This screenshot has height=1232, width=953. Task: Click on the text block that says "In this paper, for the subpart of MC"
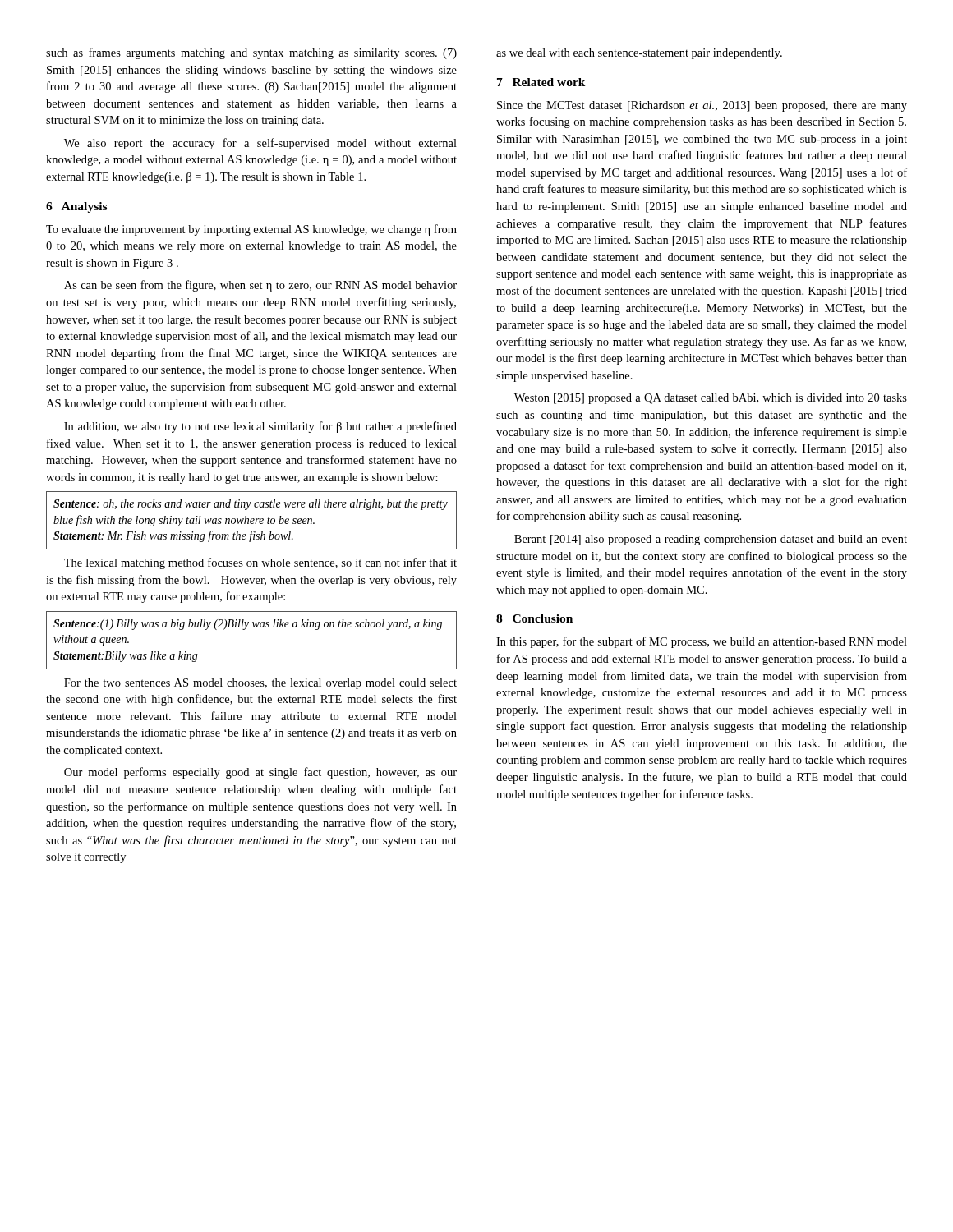pos(702,718)
